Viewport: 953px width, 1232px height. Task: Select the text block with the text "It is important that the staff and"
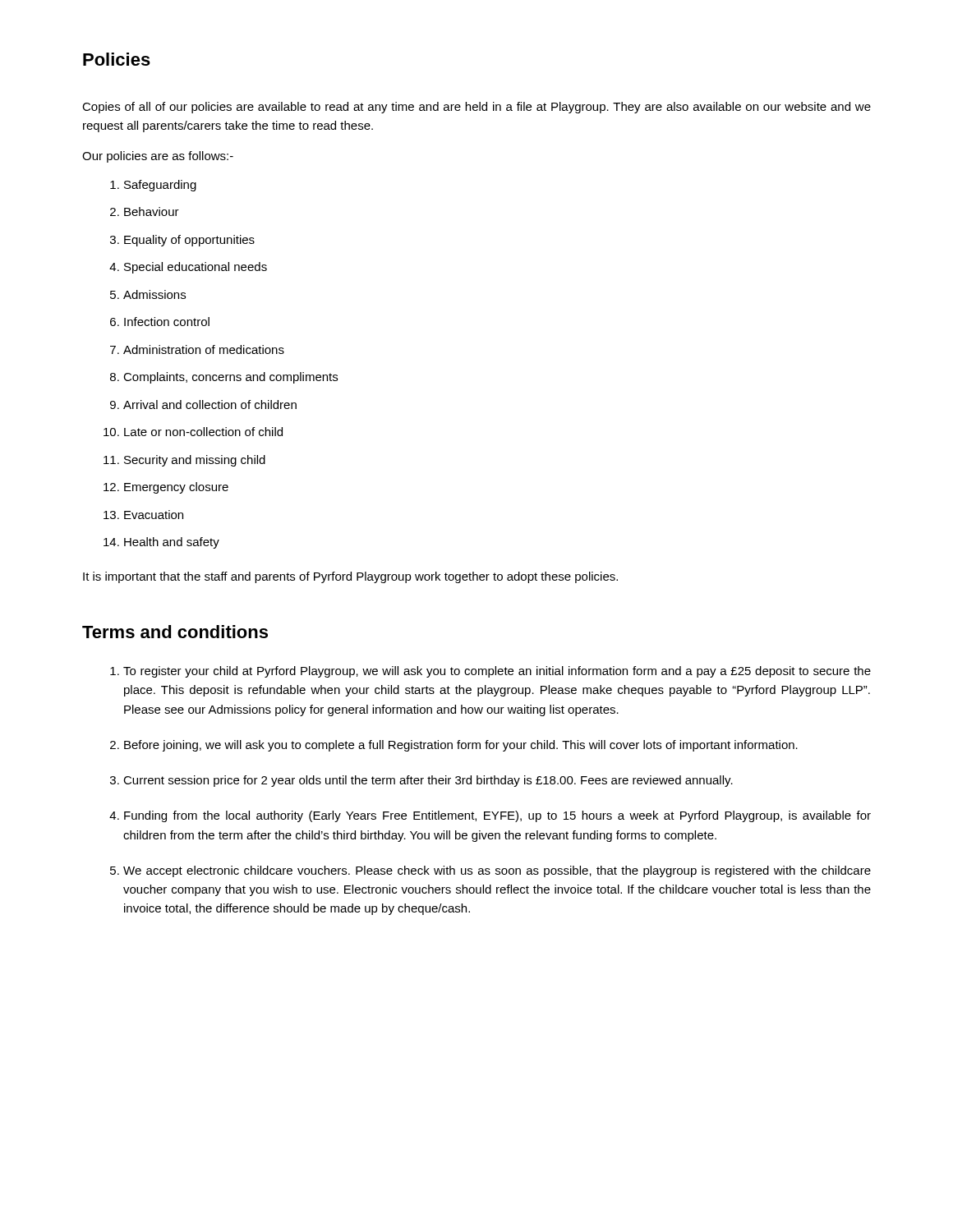coord(476,576)
